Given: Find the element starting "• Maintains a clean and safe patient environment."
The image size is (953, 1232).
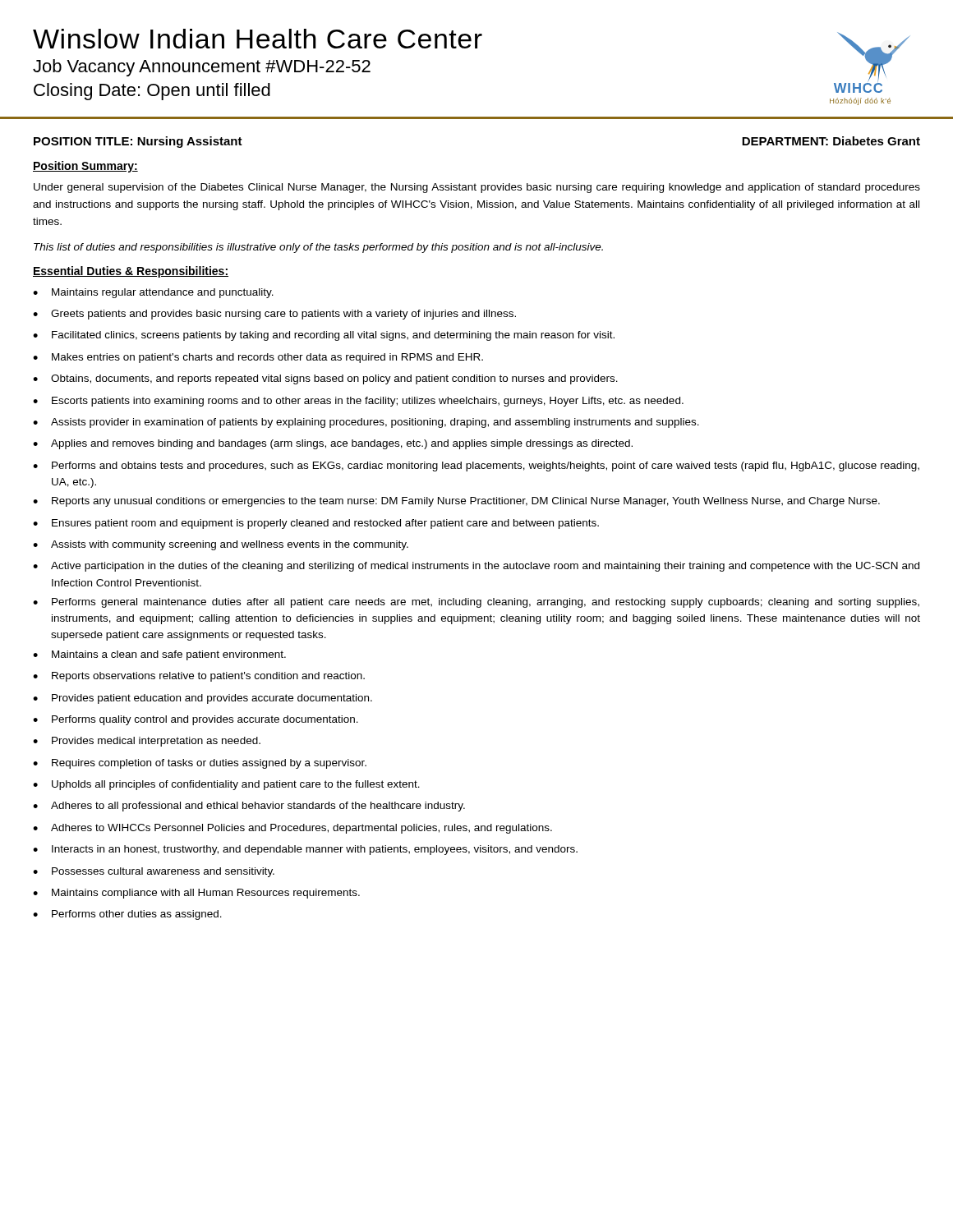Looking at the screenshot, I should (159, 655).
